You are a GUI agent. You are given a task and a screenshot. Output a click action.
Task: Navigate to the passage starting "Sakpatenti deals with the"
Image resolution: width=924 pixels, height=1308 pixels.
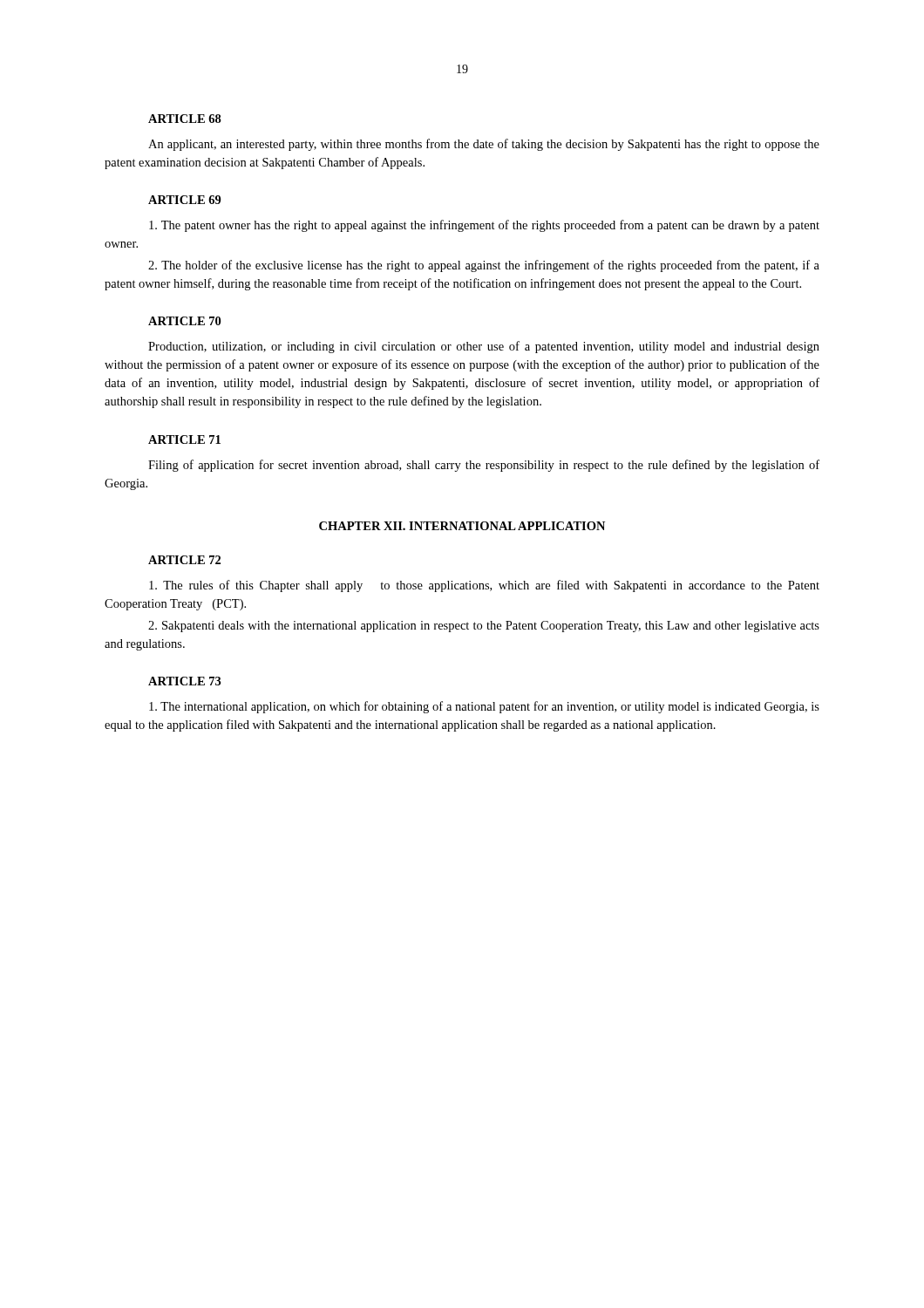point(462,634)
